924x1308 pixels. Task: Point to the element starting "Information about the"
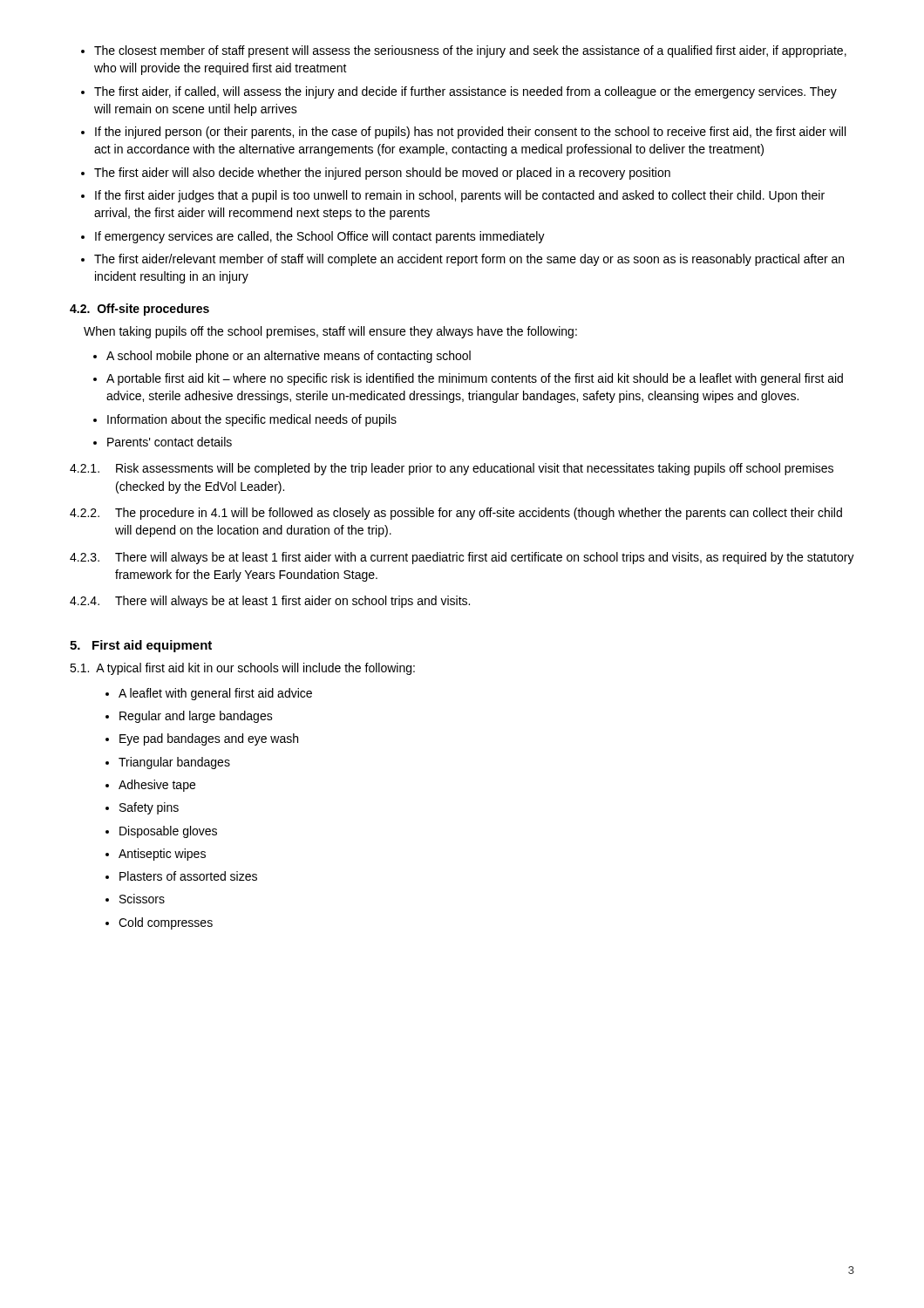coord(252,420)
